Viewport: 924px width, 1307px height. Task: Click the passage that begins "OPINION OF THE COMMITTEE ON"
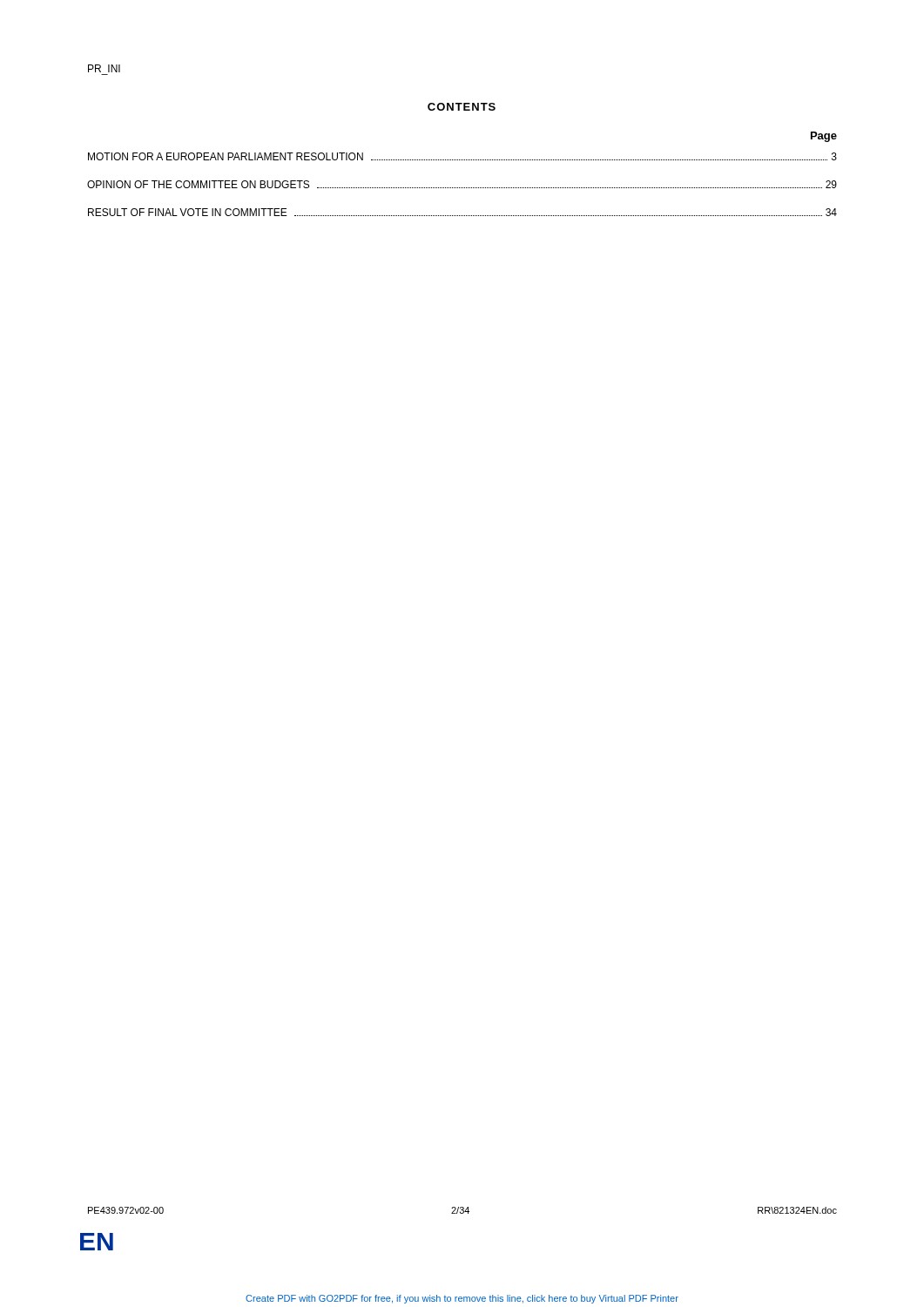click(462, 185)
